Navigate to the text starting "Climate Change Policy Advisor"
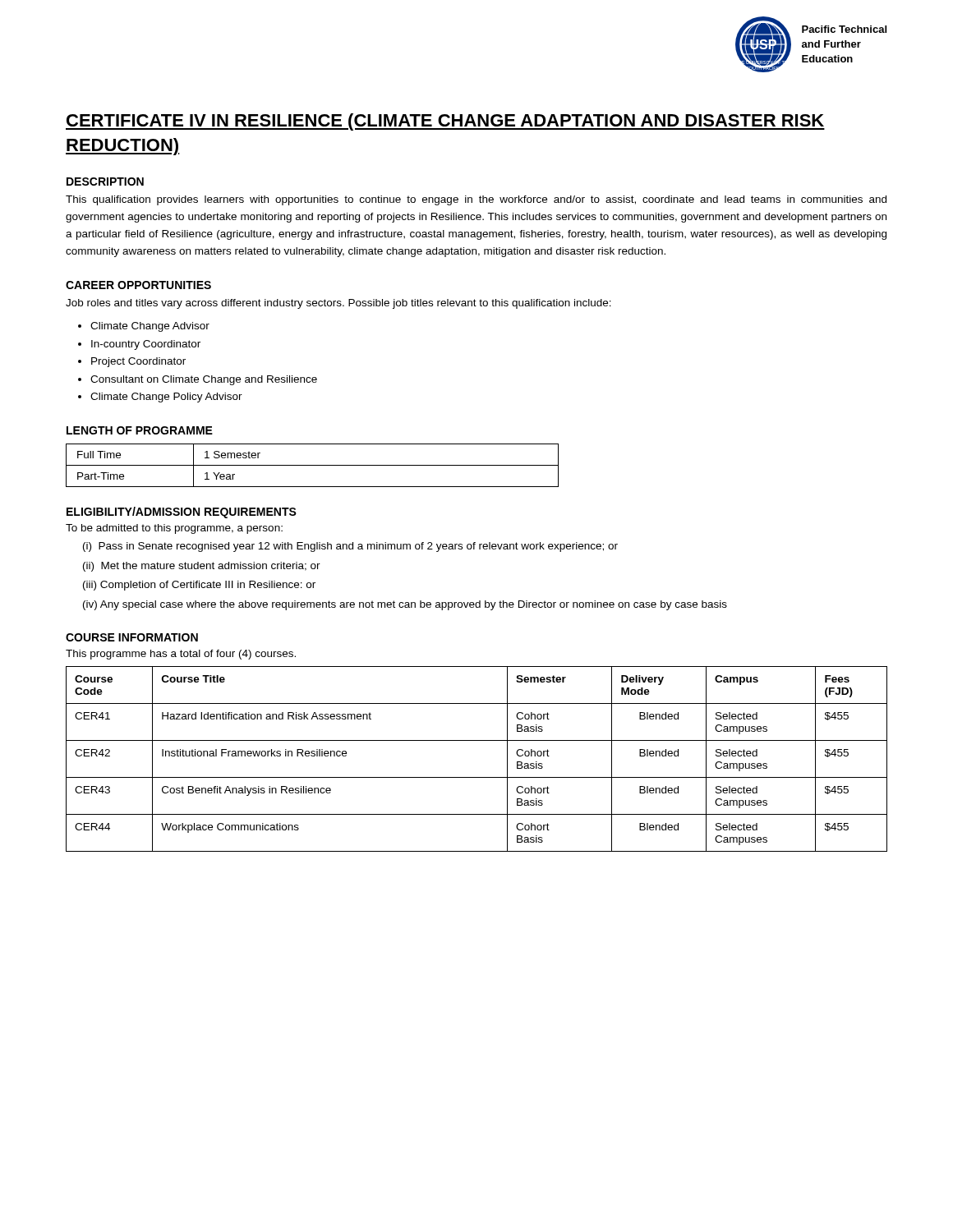The image size is (953, 1232). [166, 397]
